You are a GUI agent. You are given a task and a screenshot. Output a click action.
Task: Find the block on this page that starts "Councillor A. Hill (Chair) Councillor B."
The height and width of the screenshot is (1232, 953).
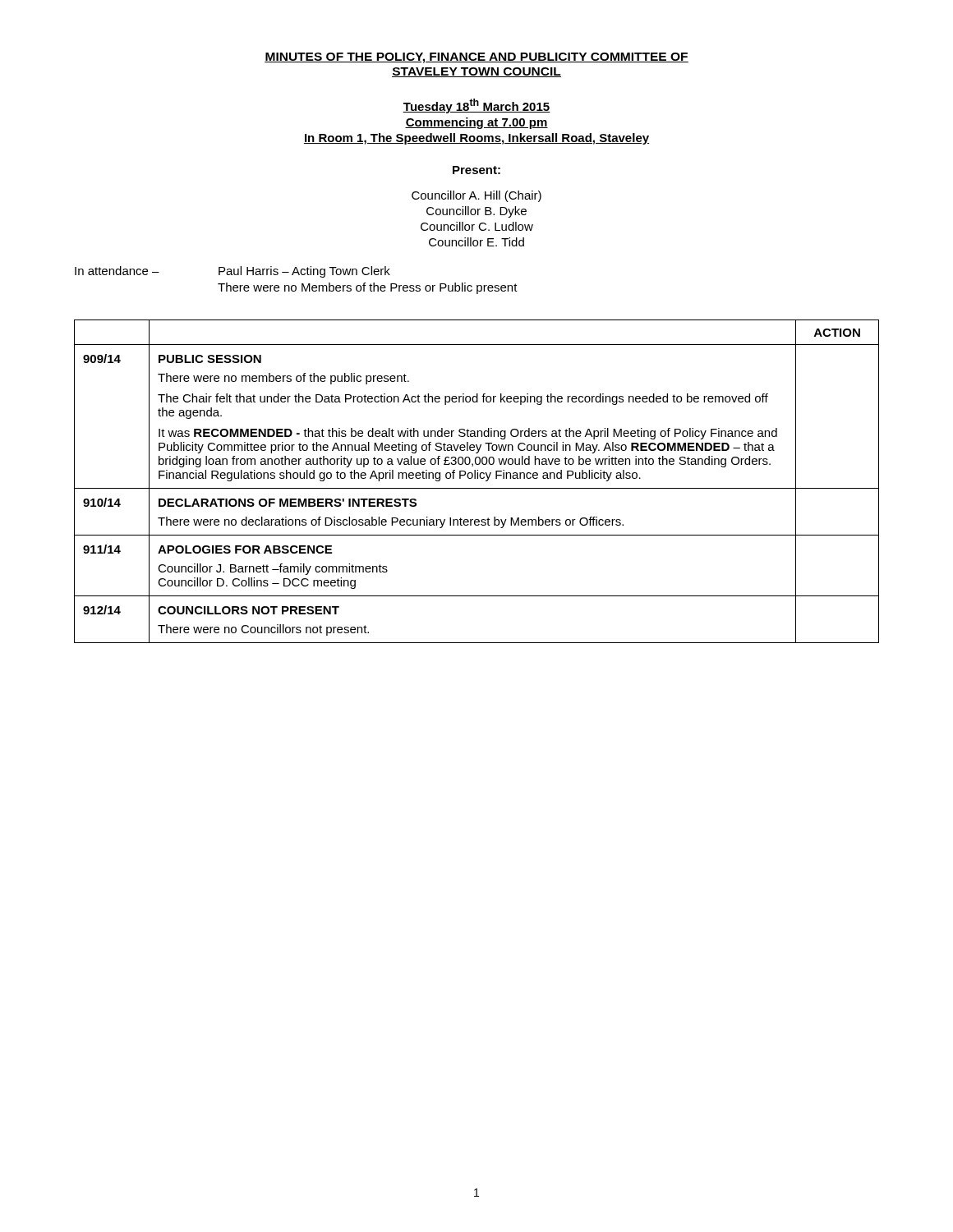[476, 218]
